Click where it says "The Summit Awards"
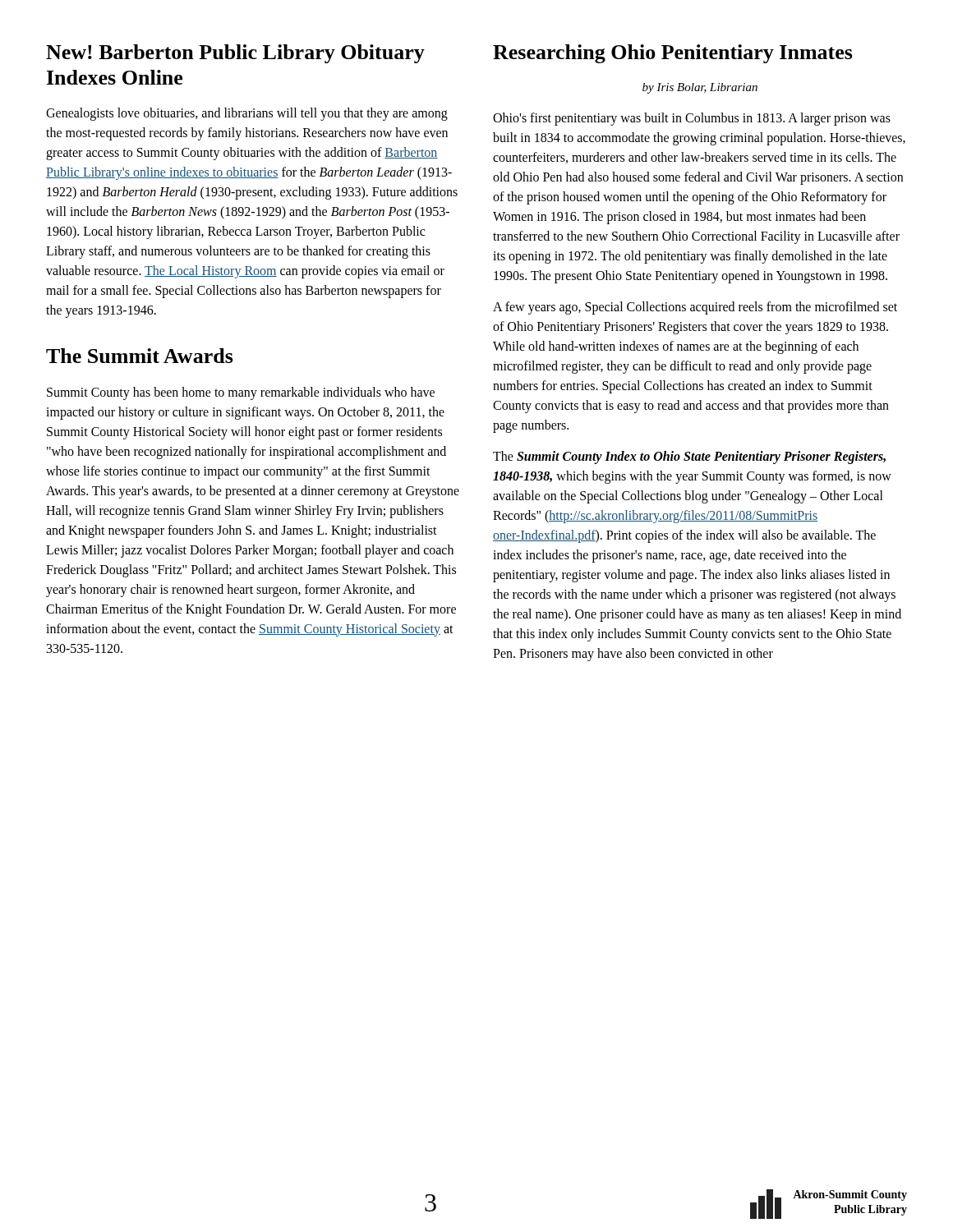Viewport: 953px width, 1232px height. 140,356
